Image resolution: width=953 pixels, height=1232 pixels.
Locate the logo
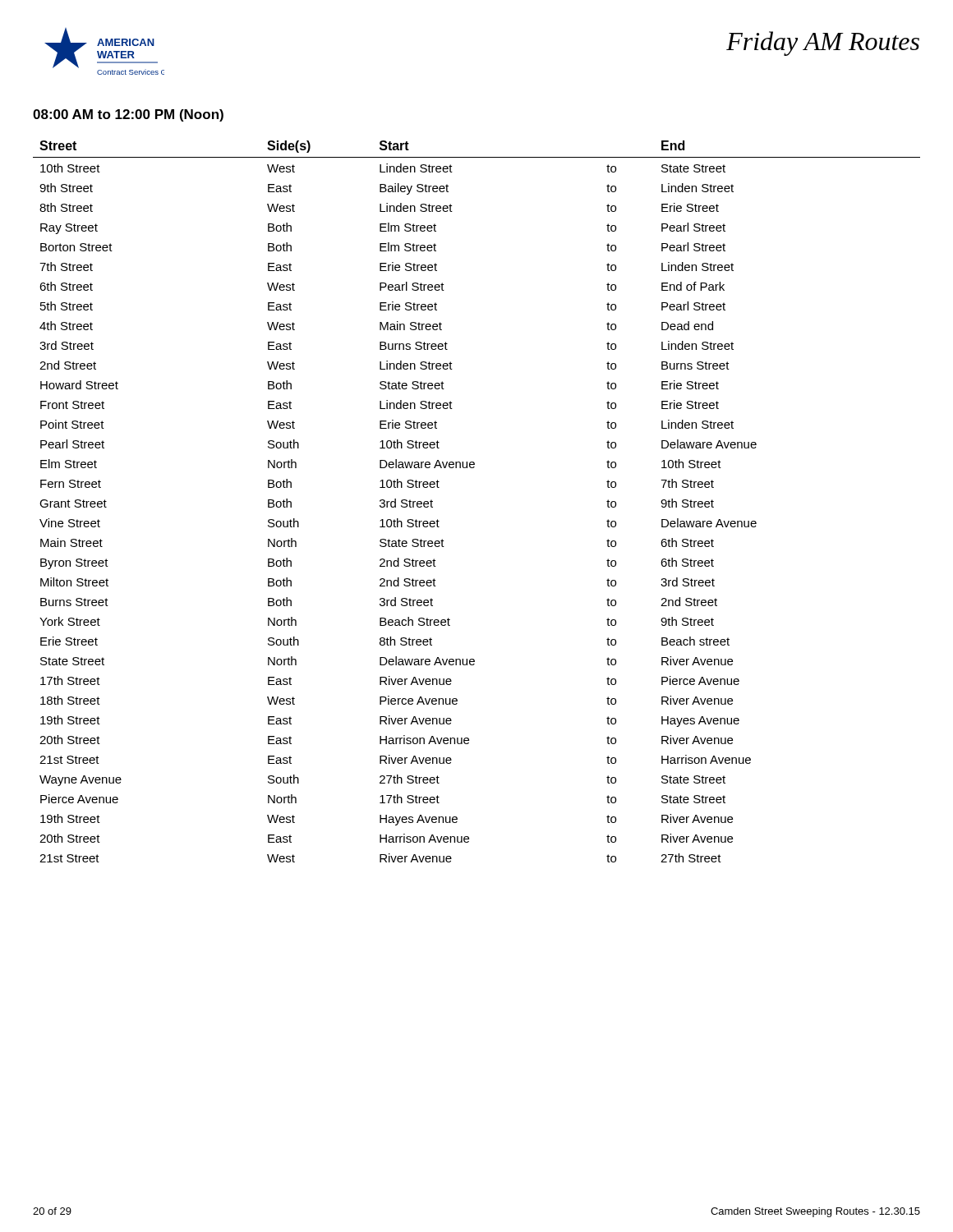click(x=99, y=62)
